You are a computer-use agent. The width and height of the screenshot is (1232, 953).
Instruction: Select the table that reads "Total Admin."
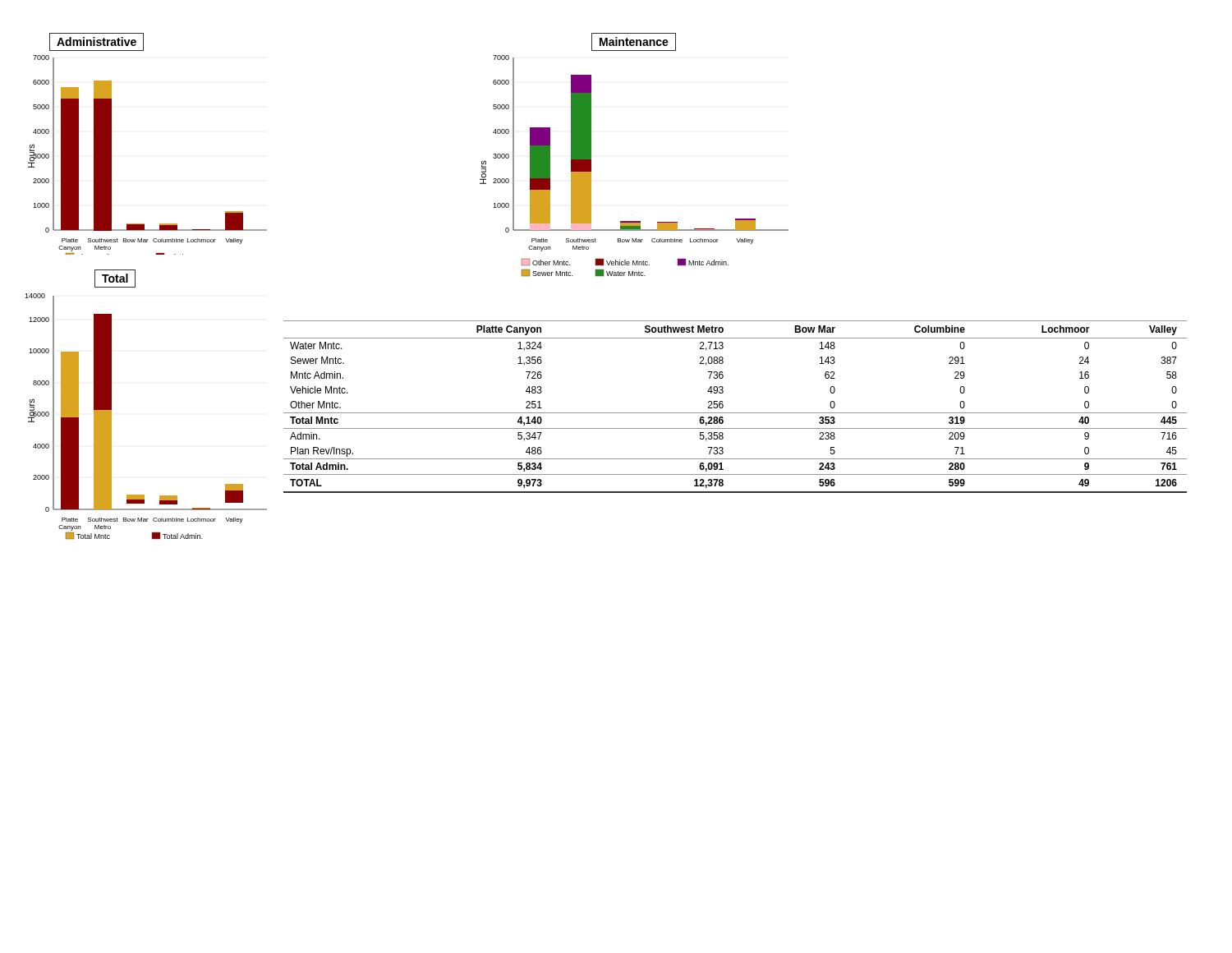tap(735, 407)
